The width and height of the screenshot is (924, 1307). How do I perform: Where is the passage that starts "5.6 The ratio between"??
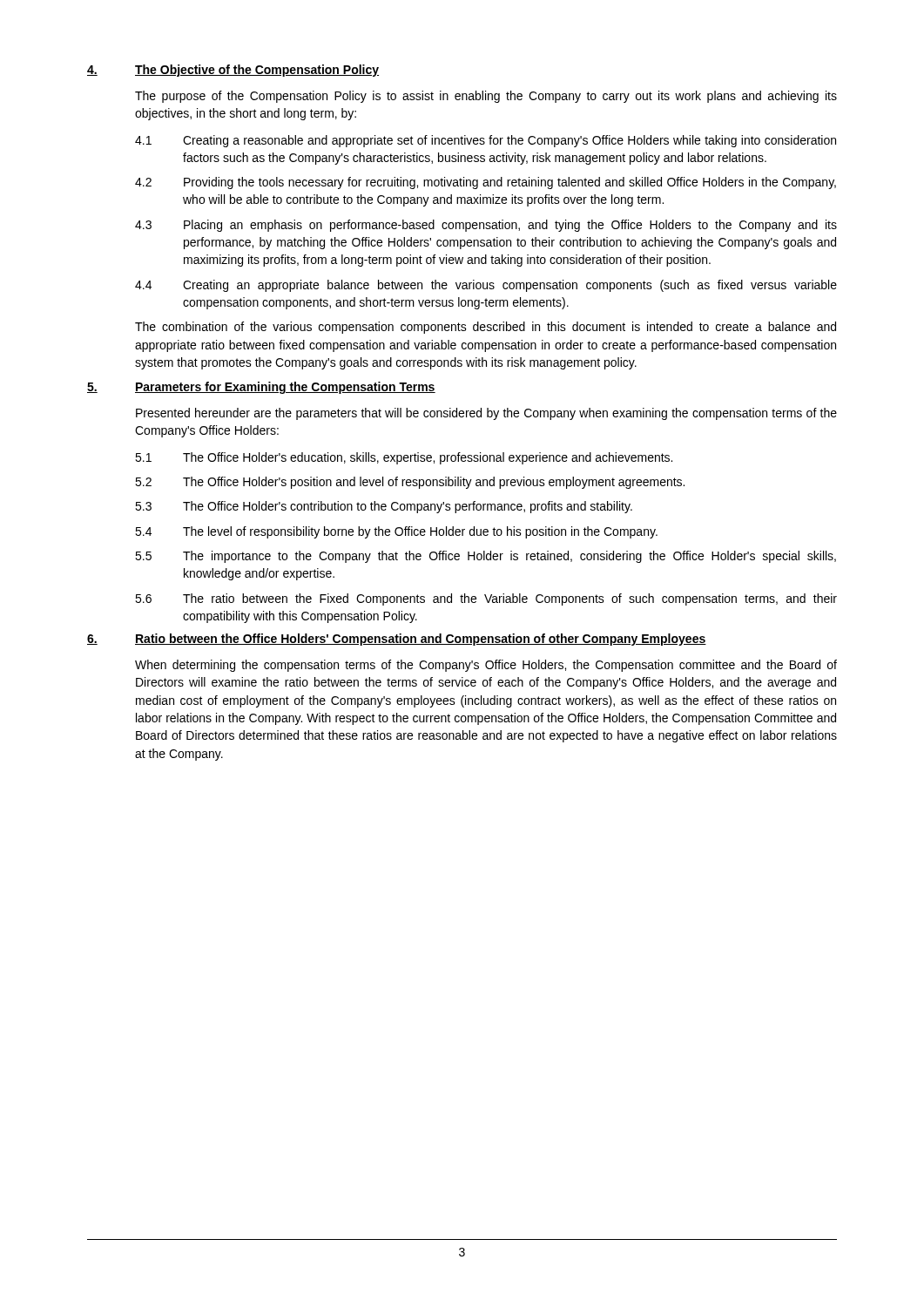coord(486,607)
